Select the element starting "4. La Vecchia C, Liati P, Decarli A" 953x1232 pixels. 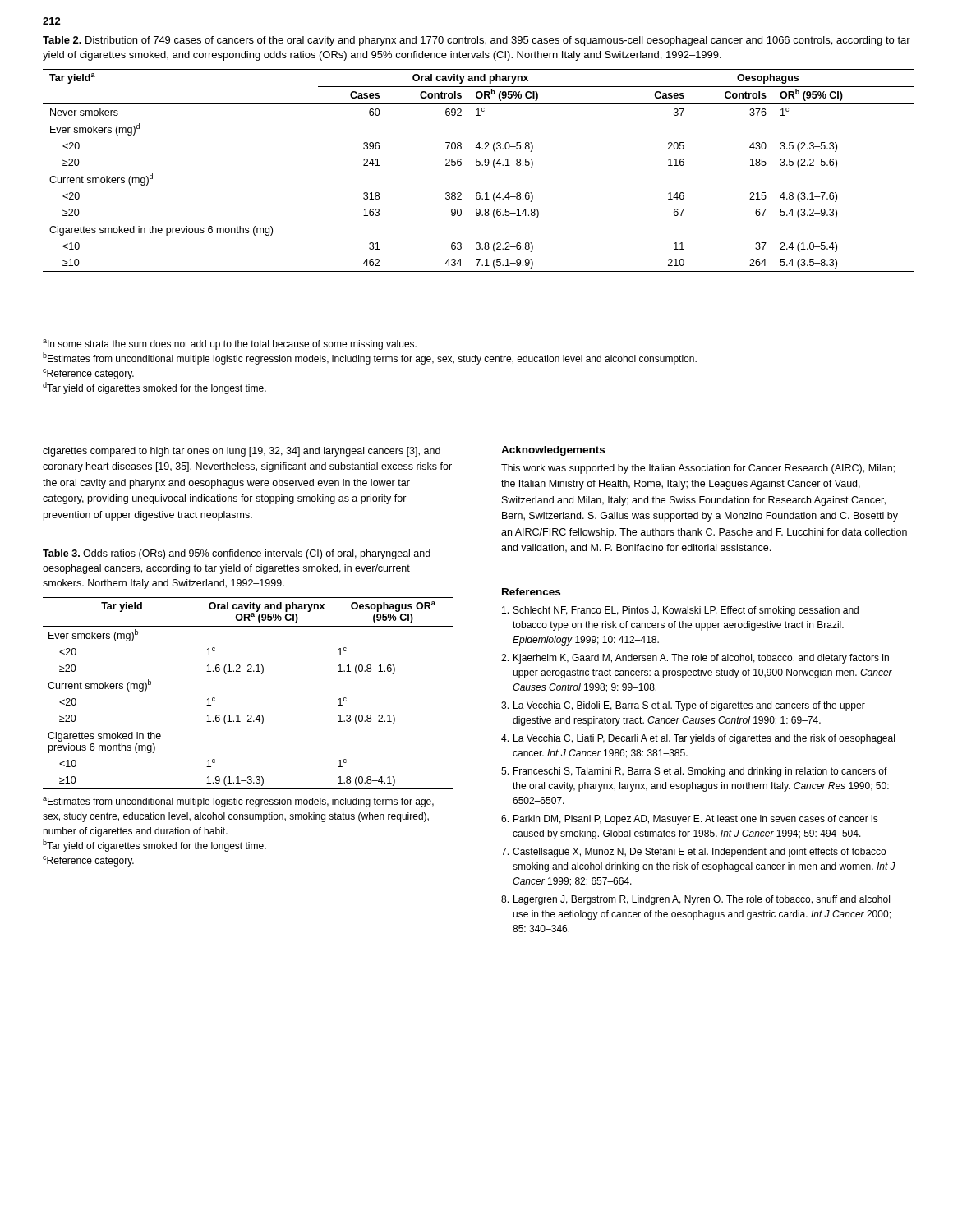tap(698, 746)
